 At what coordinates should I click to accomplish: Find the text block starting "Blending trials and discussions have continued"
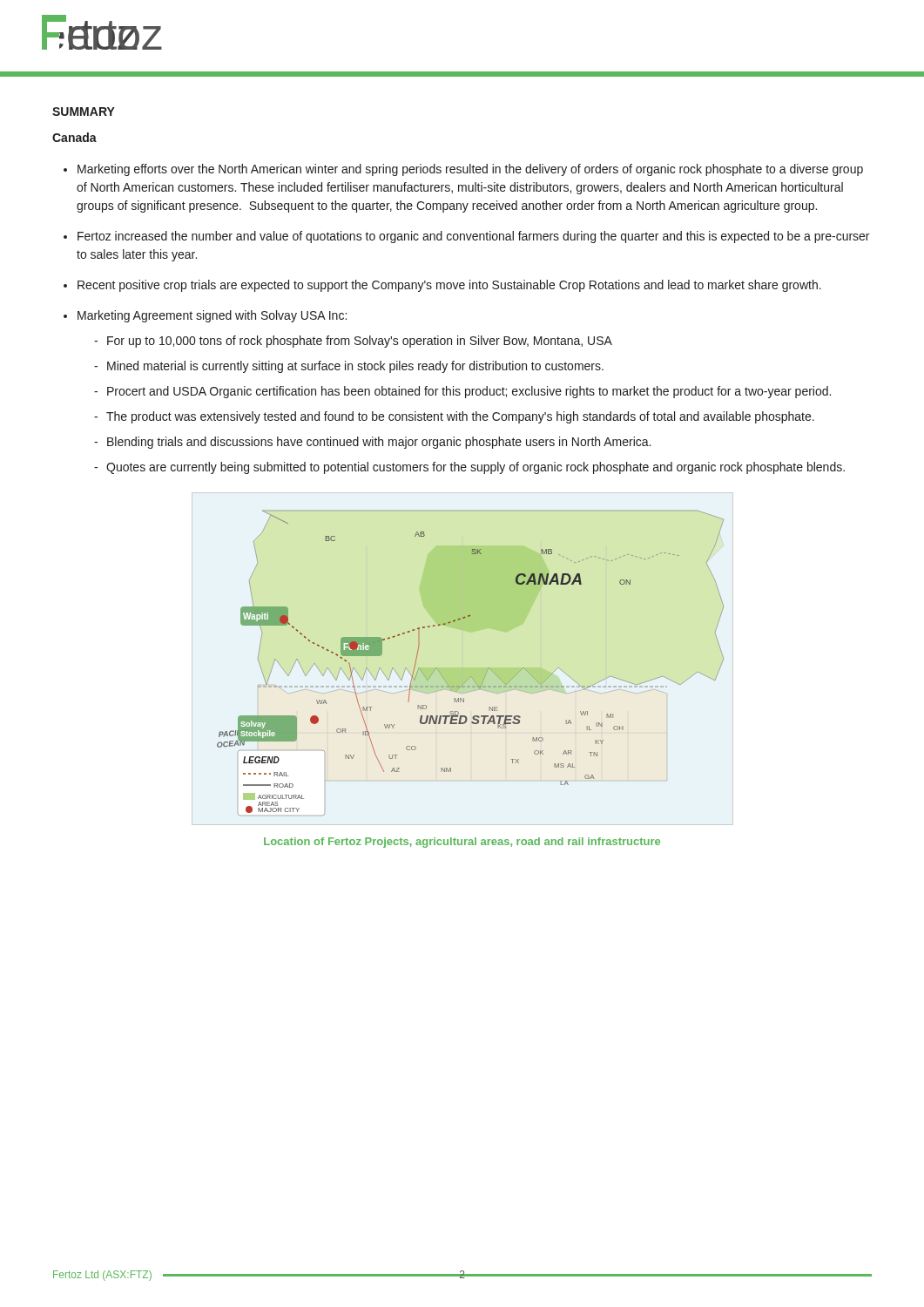(x=379, y=442)
